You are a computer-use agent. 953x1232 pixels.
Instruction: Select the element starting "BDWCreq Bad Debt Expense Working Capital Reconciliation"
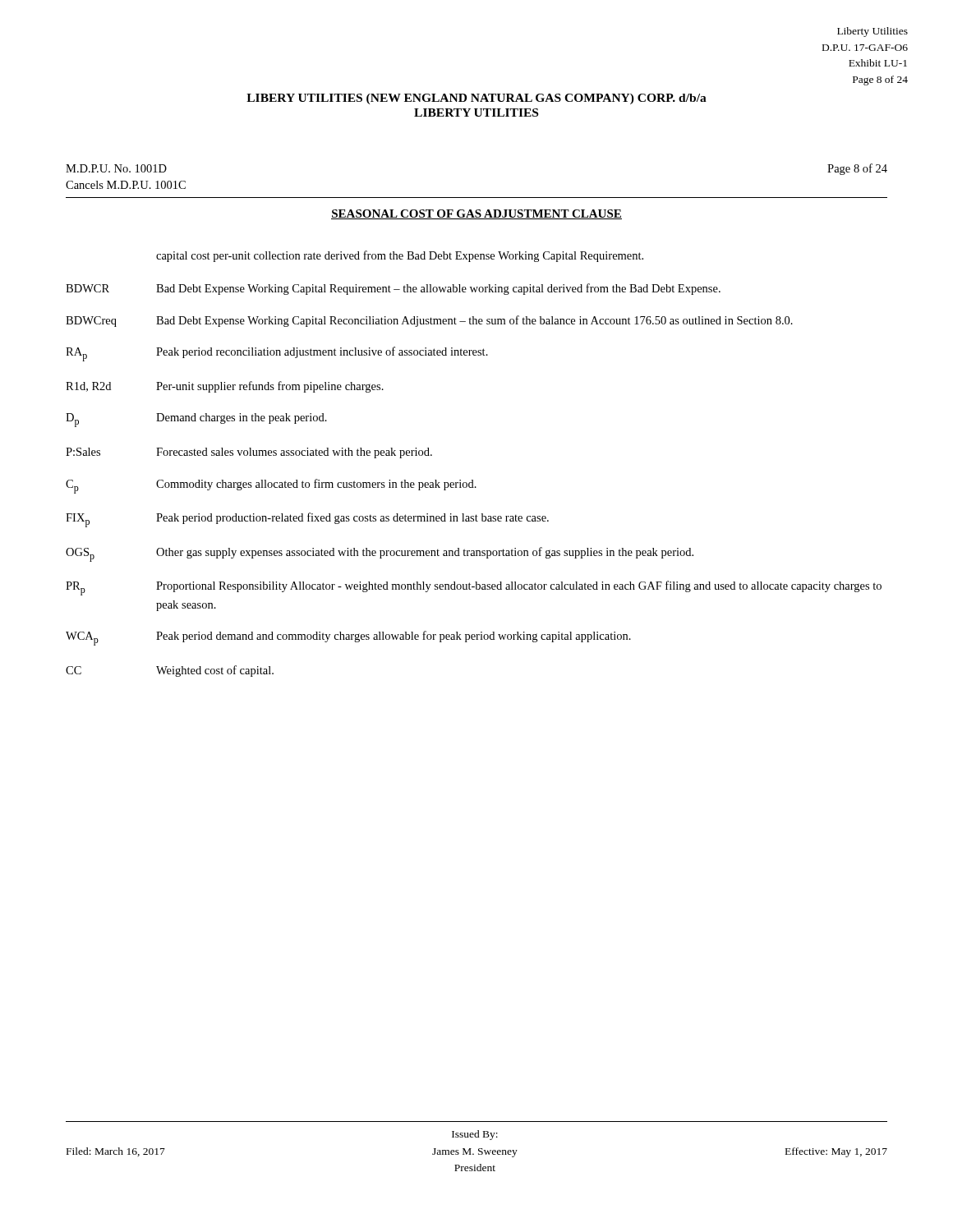[x=476, y=320]
